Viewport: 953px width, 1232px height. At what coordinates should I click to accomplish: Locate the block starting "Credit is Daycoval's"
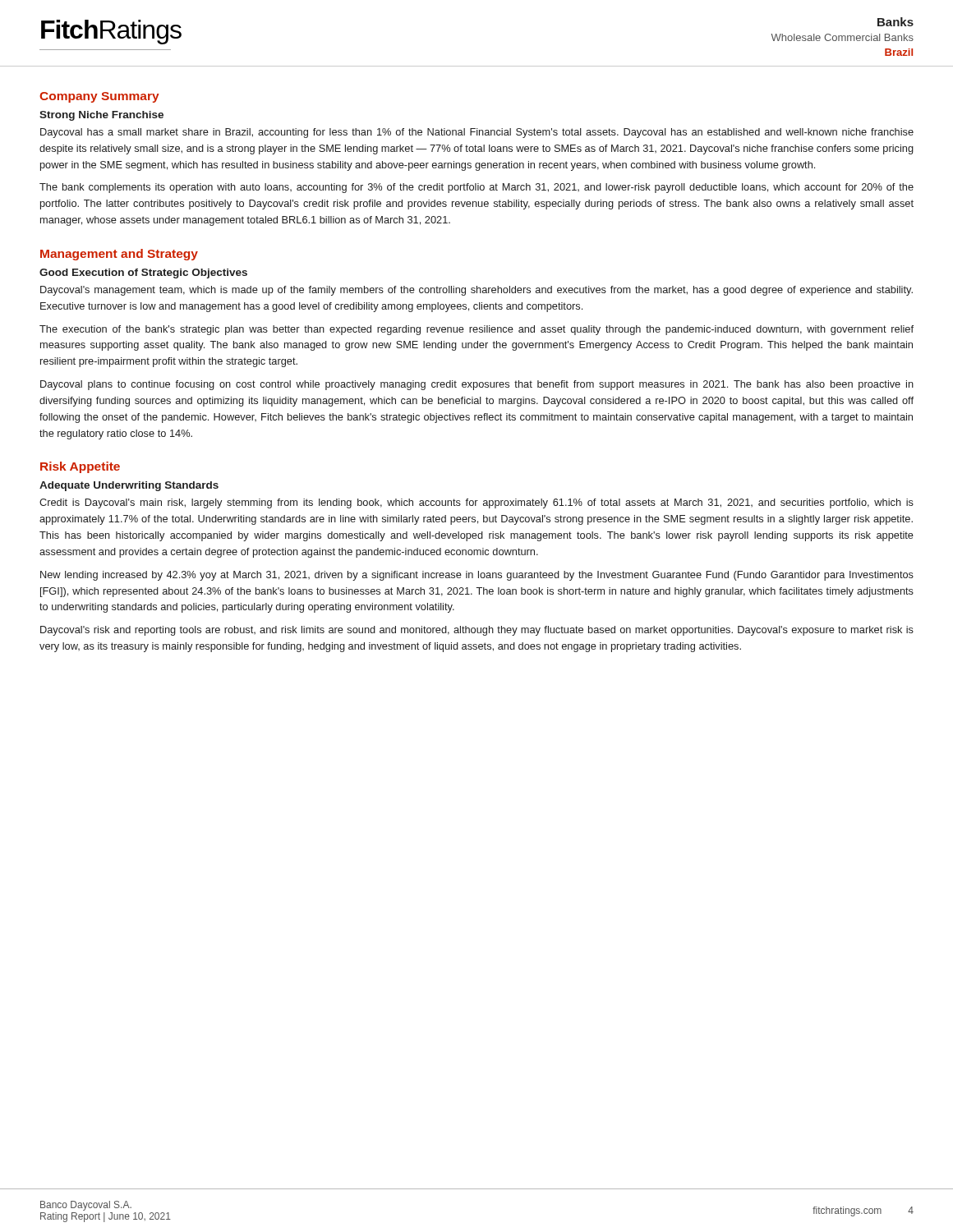pyautogui.click(x=476, y=527)
